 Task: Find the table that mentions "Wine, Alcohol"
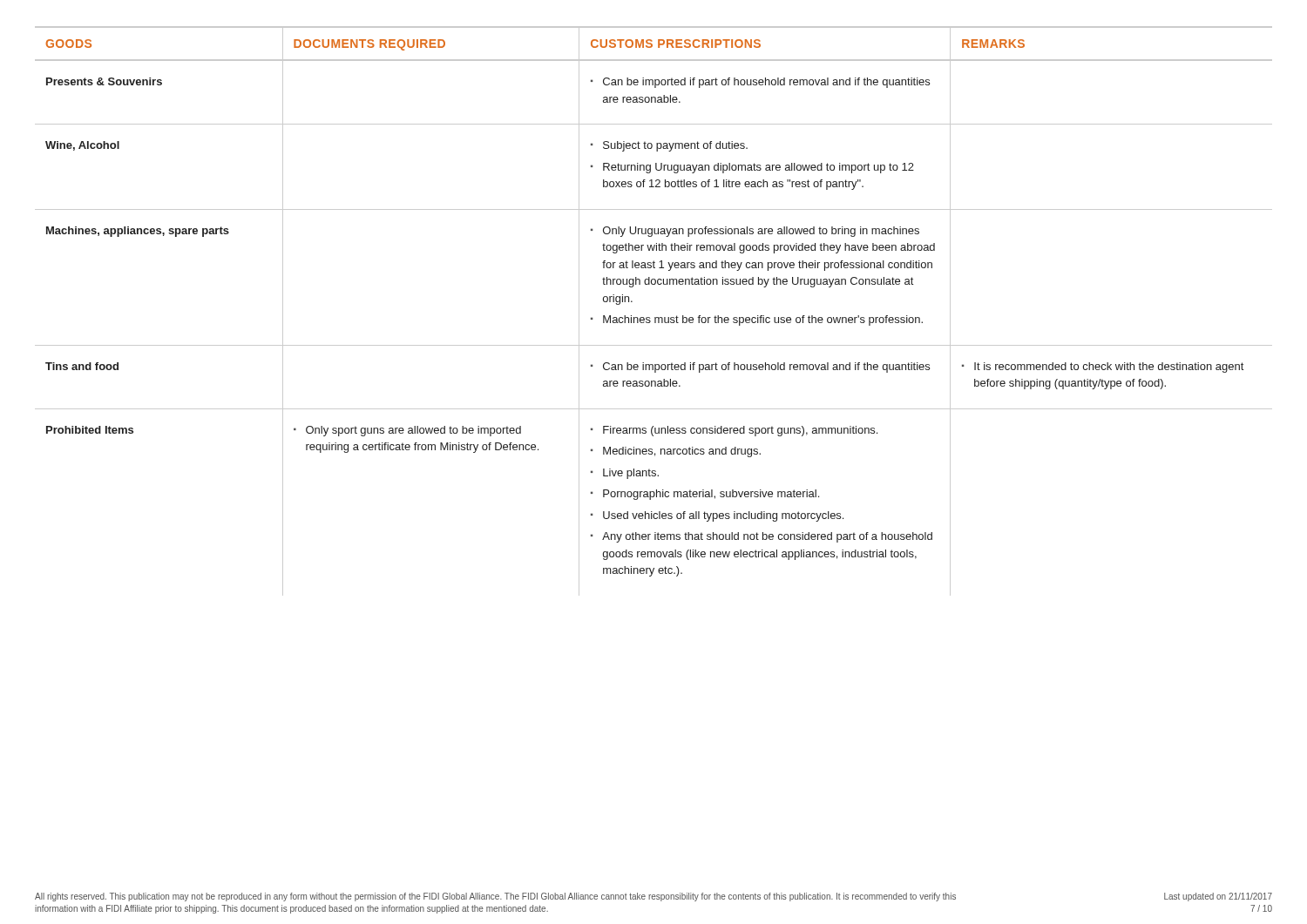point(654,440)
